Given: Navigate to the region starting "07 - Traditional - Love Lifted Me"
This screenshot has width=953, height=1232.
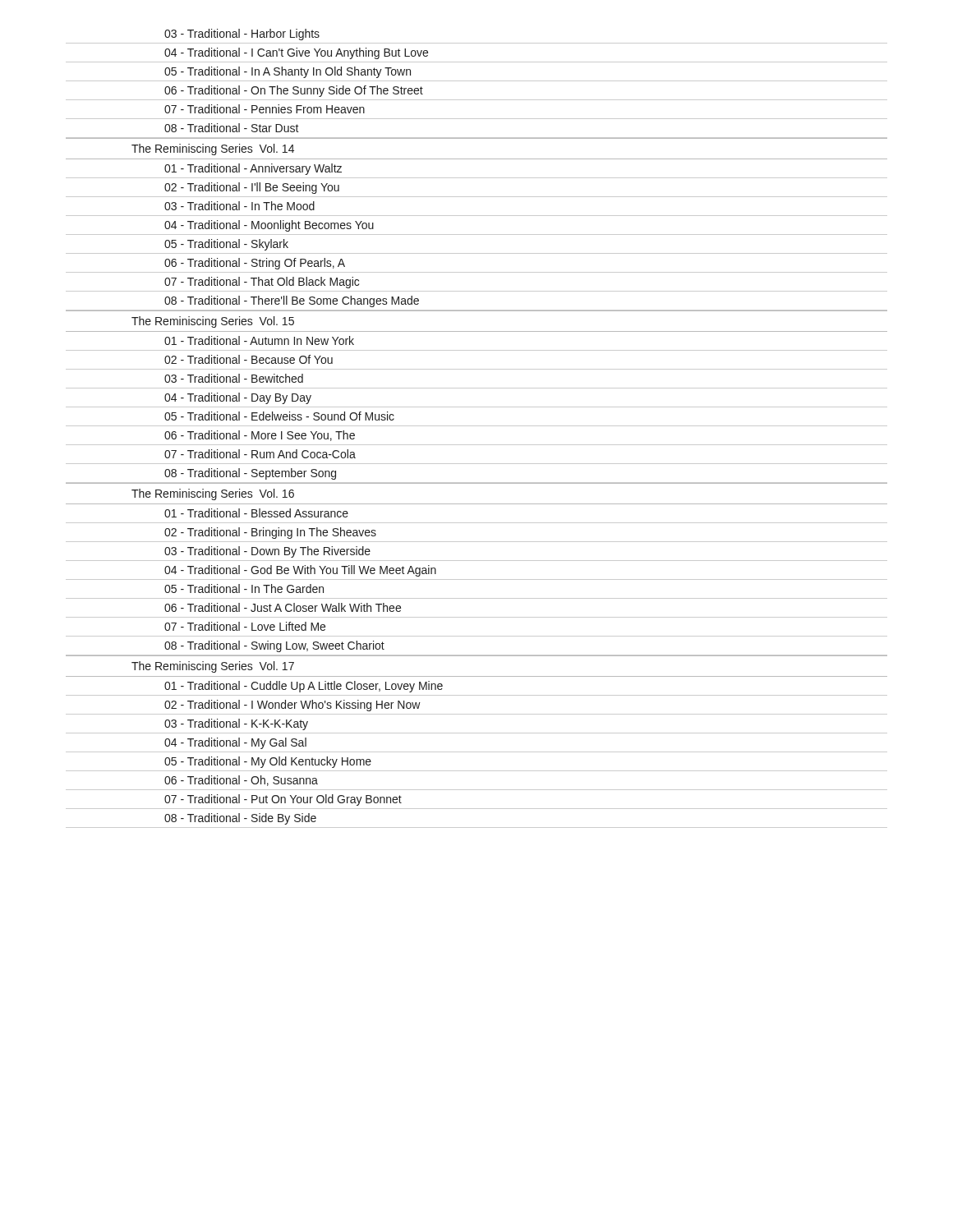Looking at the screenshot, I should point(196,627).
